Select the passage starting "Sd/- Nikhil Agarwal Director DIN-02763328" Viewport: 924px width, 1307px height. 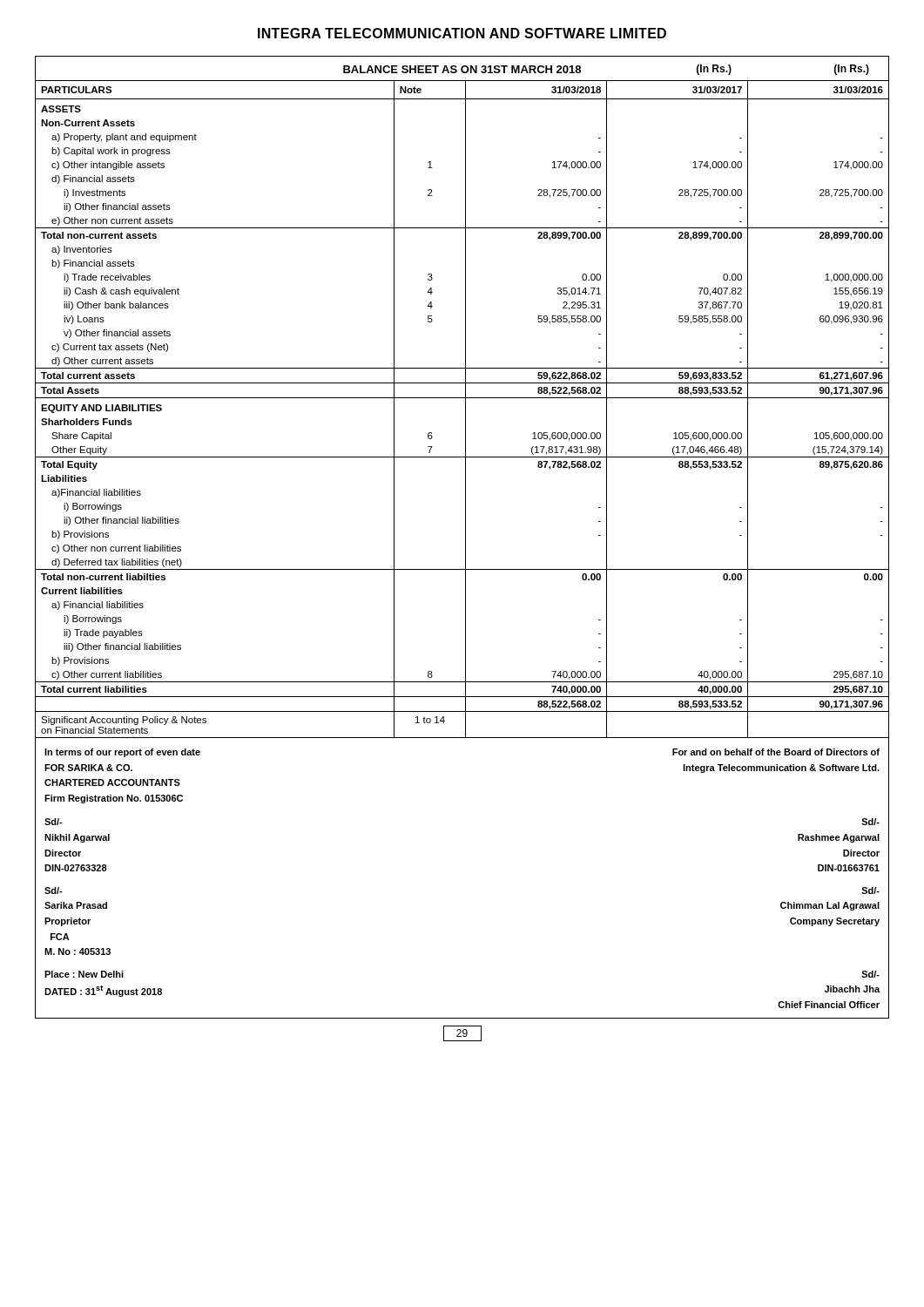click(77, 845)
